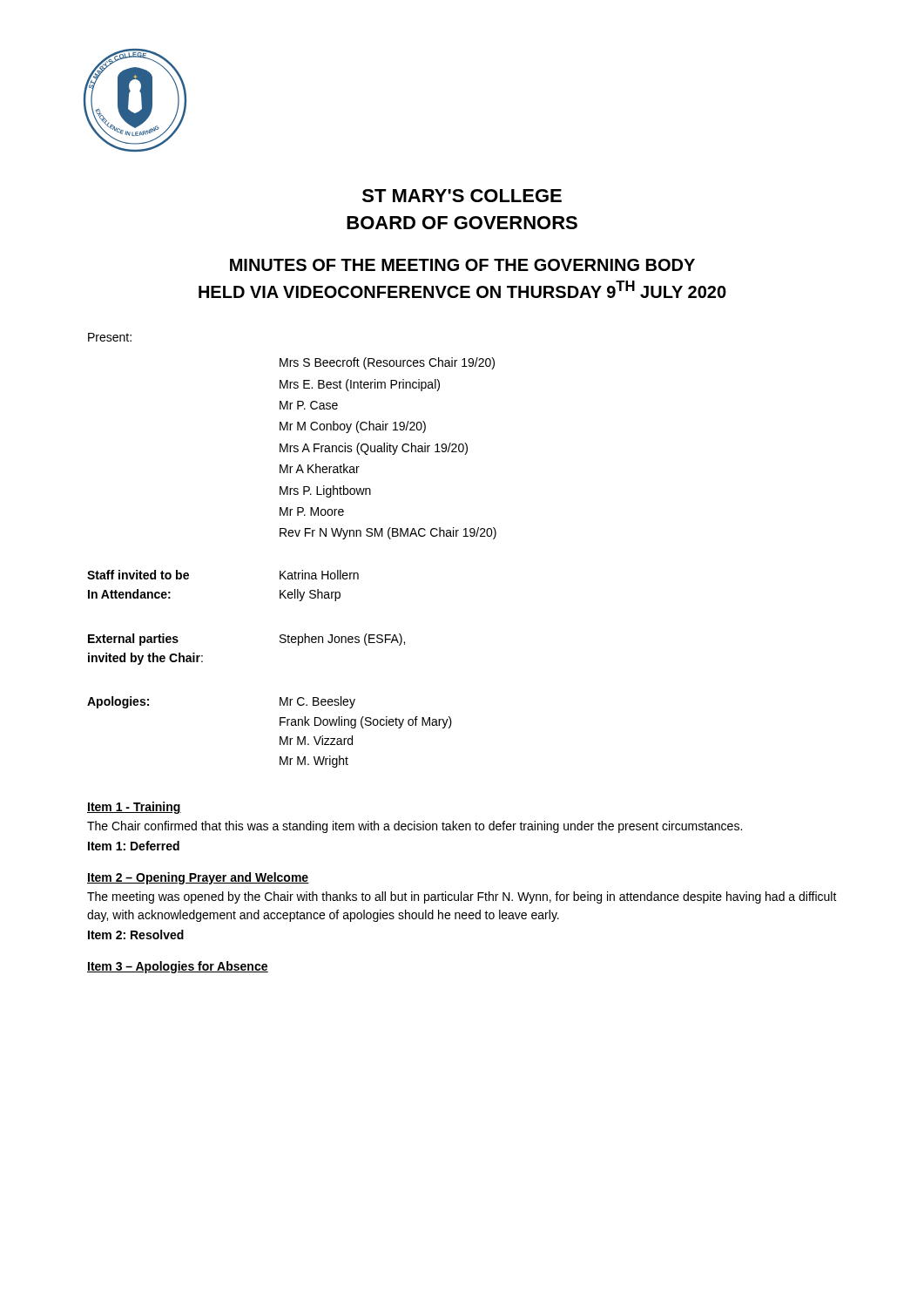The width and height of the screenshot is (924, 1307).
Task: Select the list item containing "Mr P. Moore"
Action: tap(312, 511)
